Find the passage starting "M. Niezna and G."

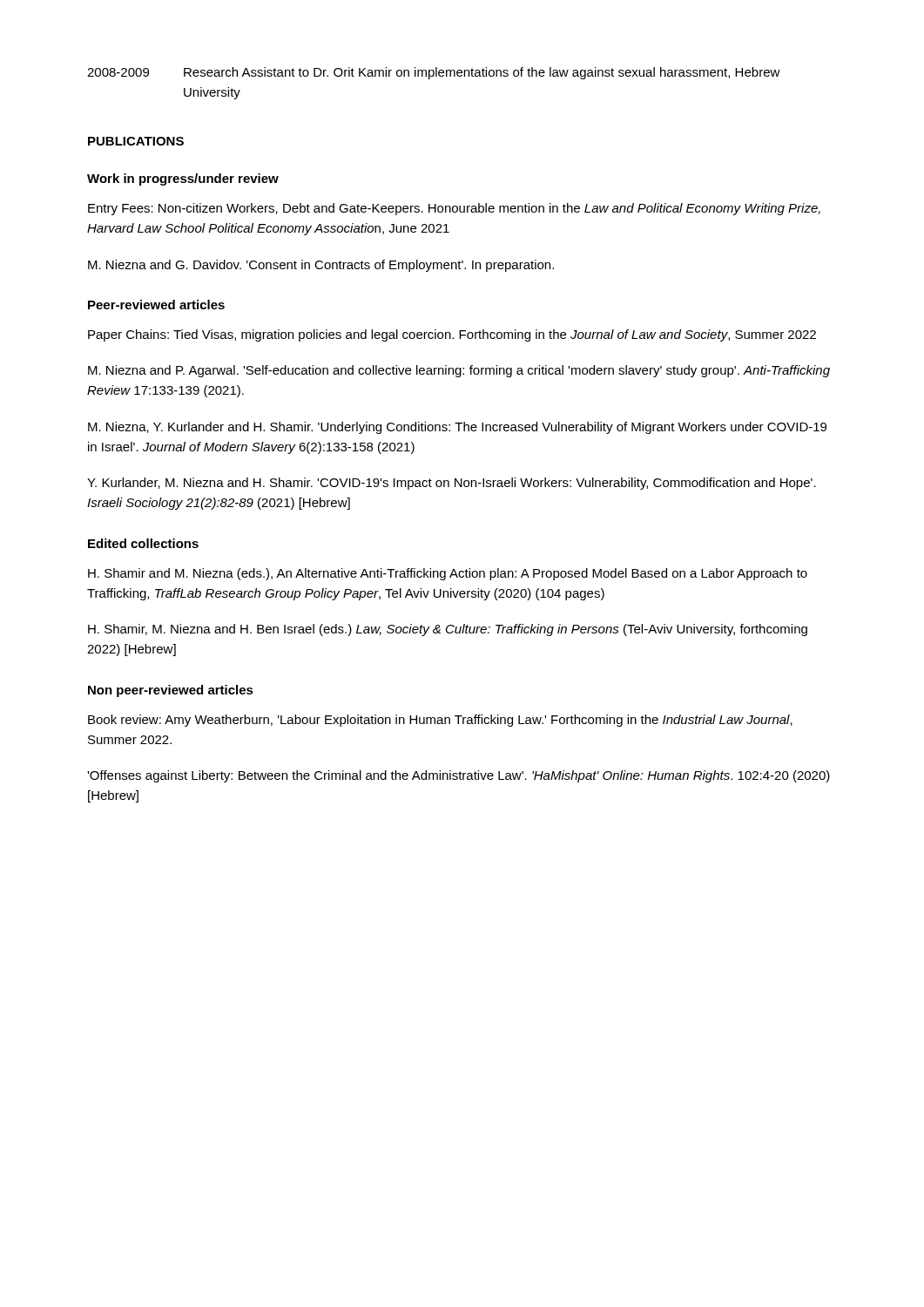pos(321,264)
